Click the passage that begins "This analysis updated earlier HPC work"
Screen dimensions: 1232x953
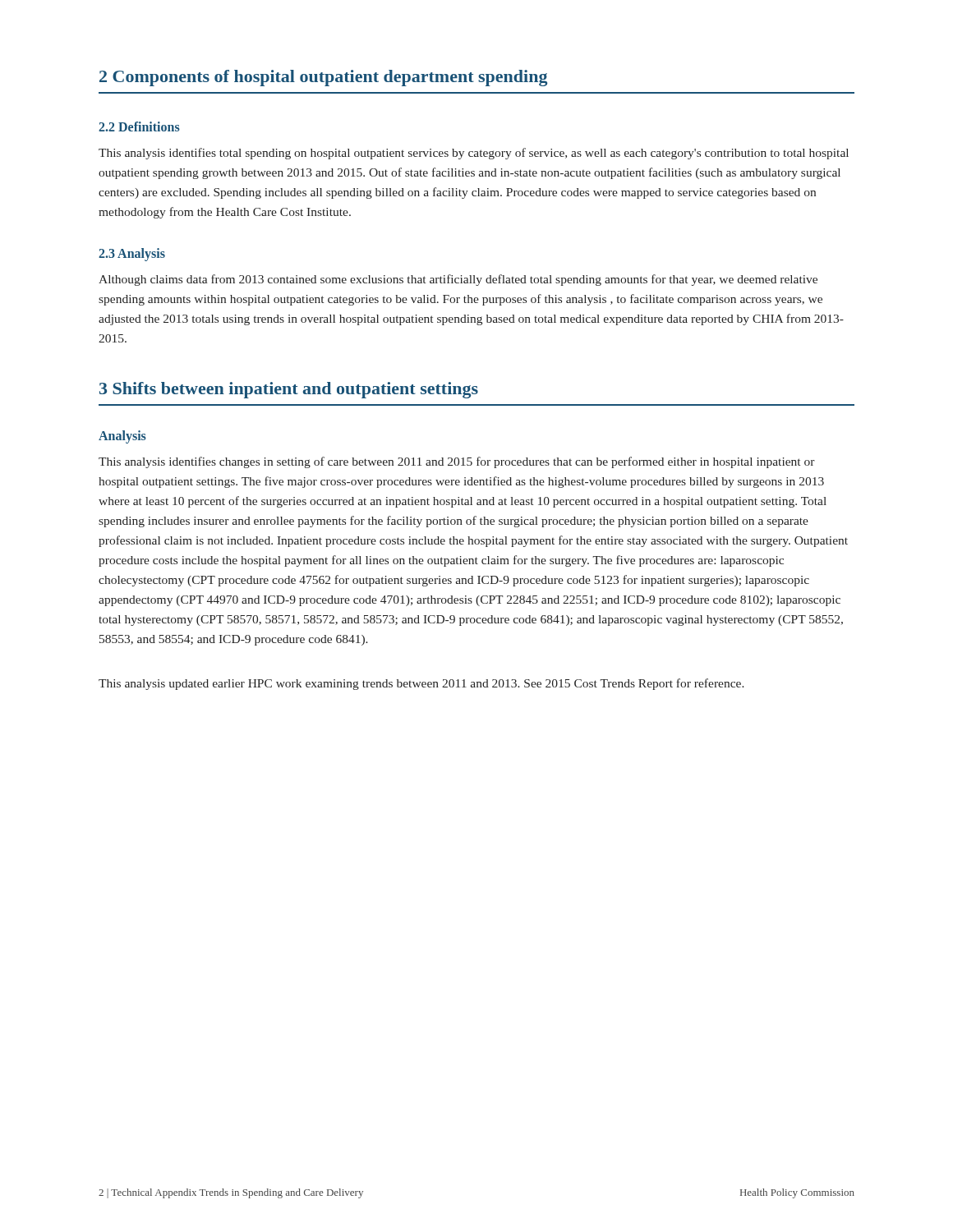click(x=476, y=684)
